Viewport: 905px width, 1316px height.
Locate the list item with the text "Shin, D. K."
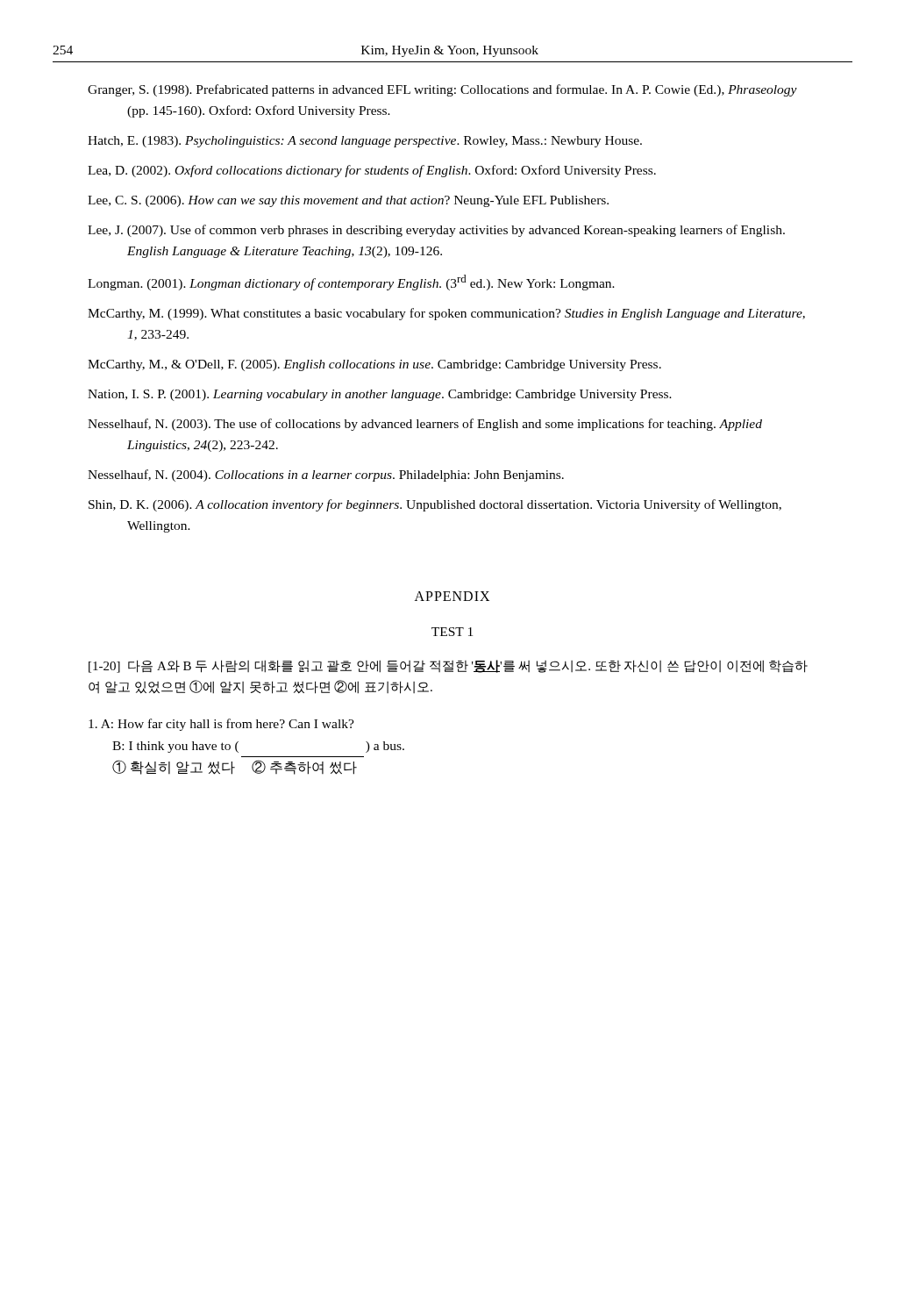click(x=435, y=515)
